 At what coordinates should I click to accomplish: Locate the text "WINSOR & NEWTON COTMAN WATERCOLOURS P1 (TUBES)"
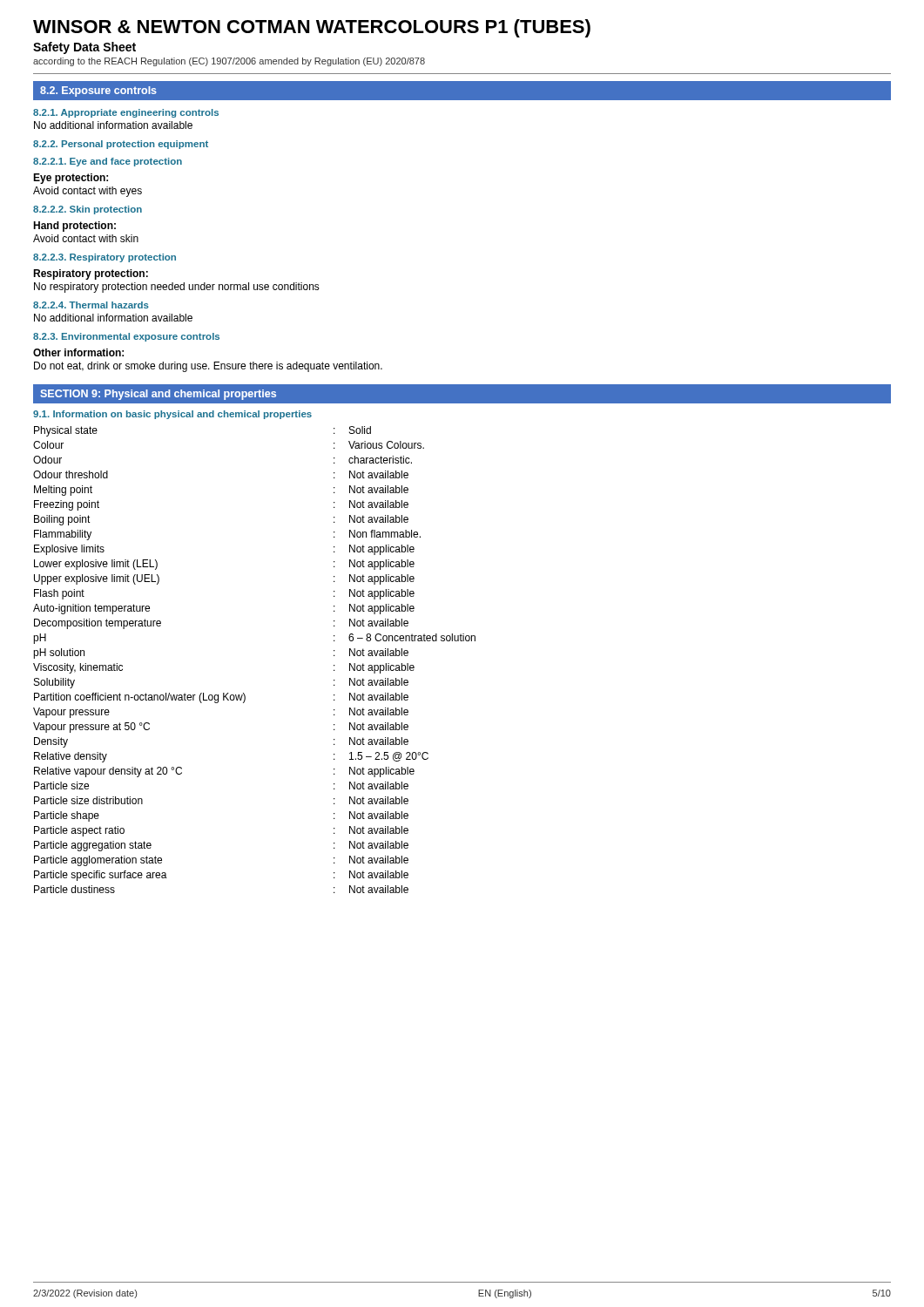pyautogui.click(x=462, y=27)
